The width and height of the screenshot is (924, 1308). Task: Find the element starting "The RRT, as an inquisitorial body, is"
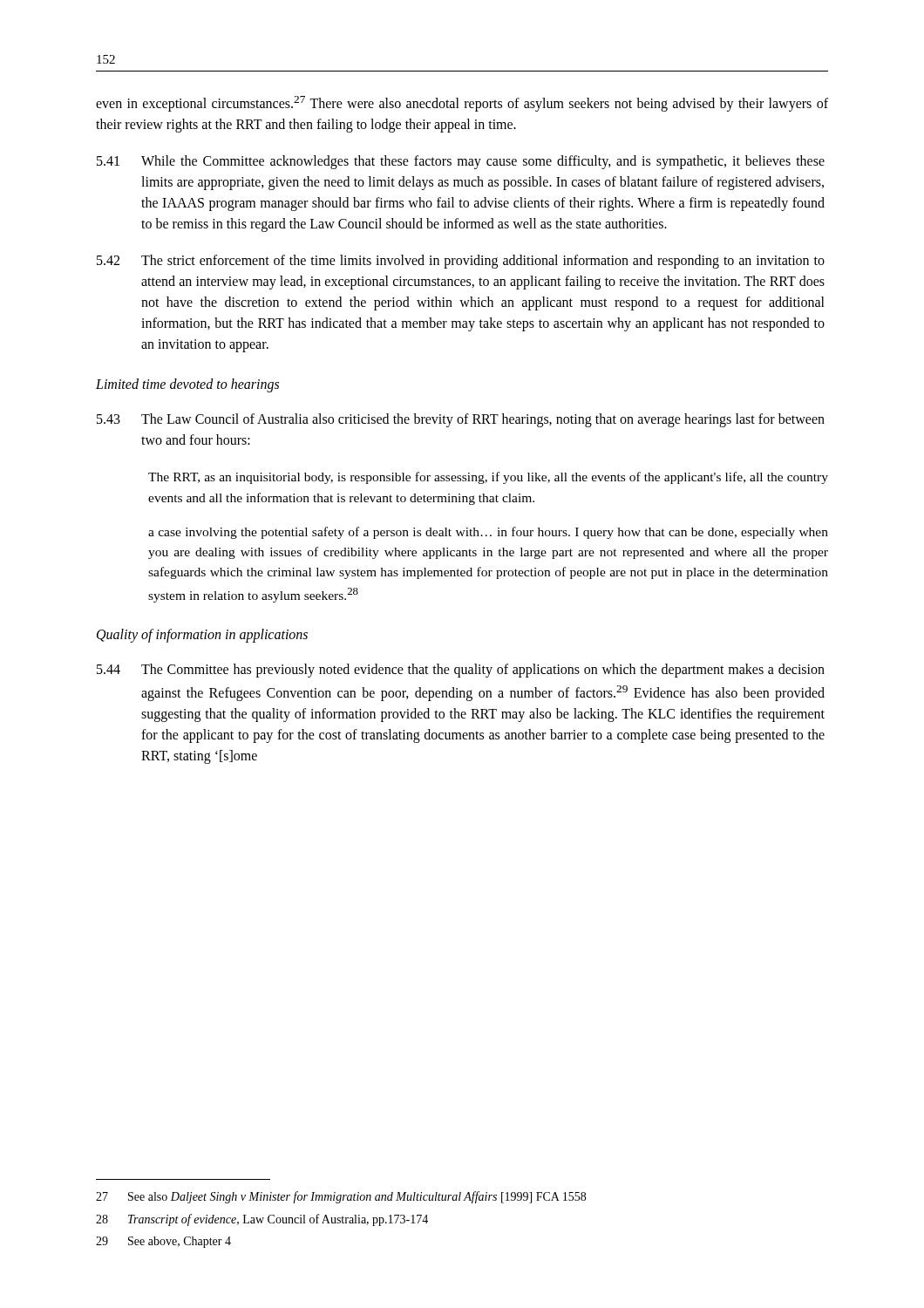point(488,487)
